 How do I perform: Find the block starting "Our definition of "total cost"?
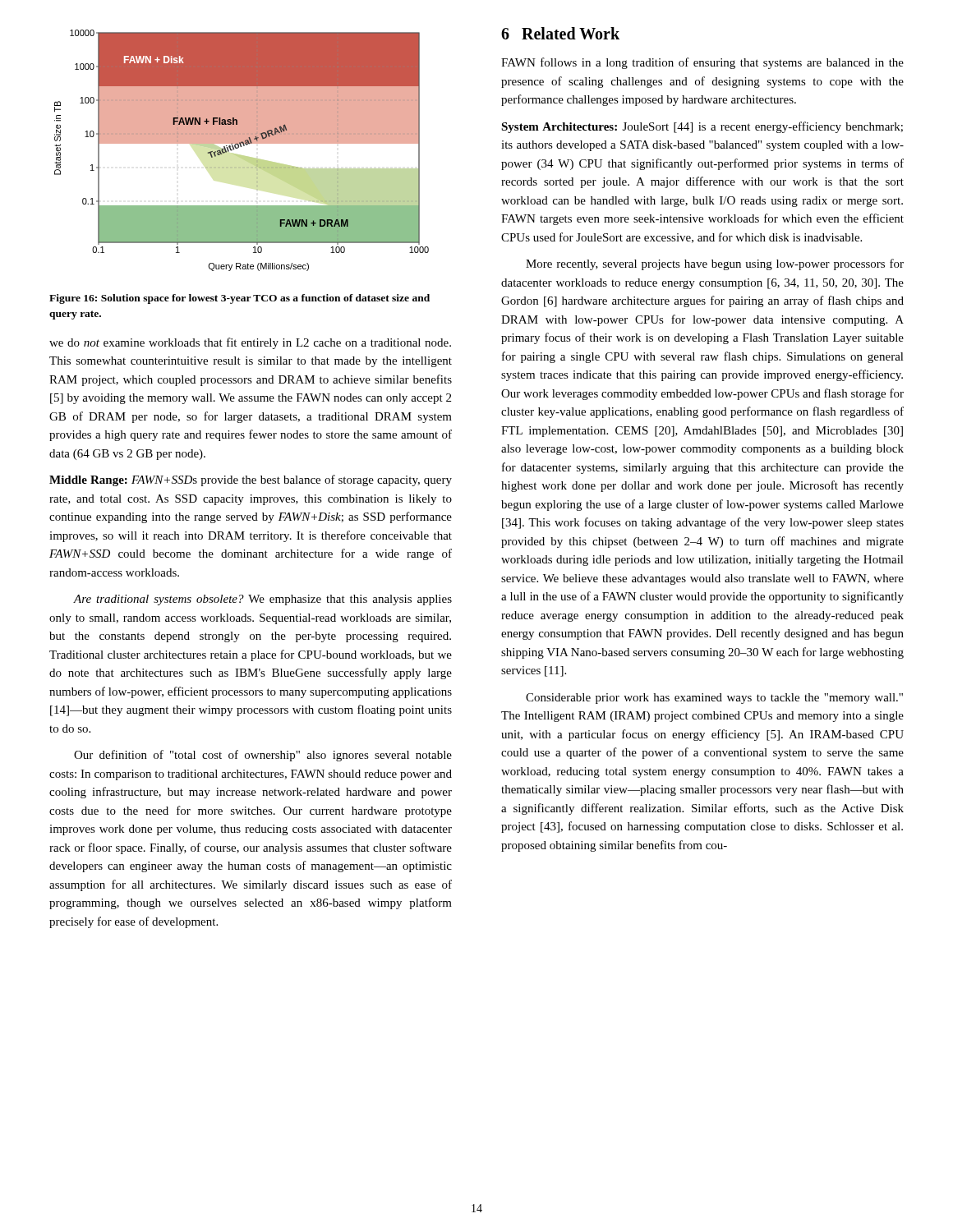tap(251, 838)
